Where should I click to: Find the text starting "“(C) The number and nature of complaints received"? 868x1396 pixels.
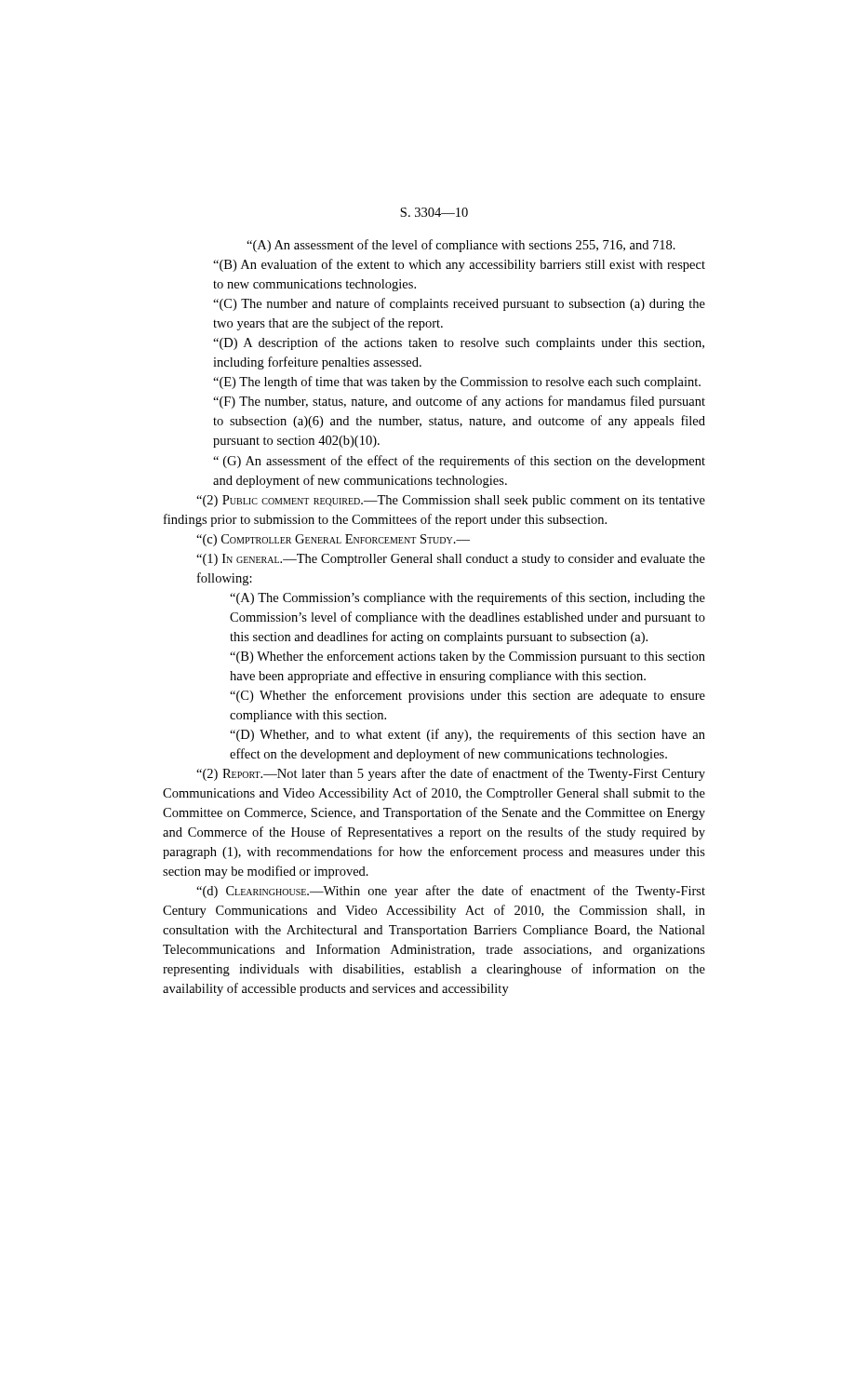(434, 314)
